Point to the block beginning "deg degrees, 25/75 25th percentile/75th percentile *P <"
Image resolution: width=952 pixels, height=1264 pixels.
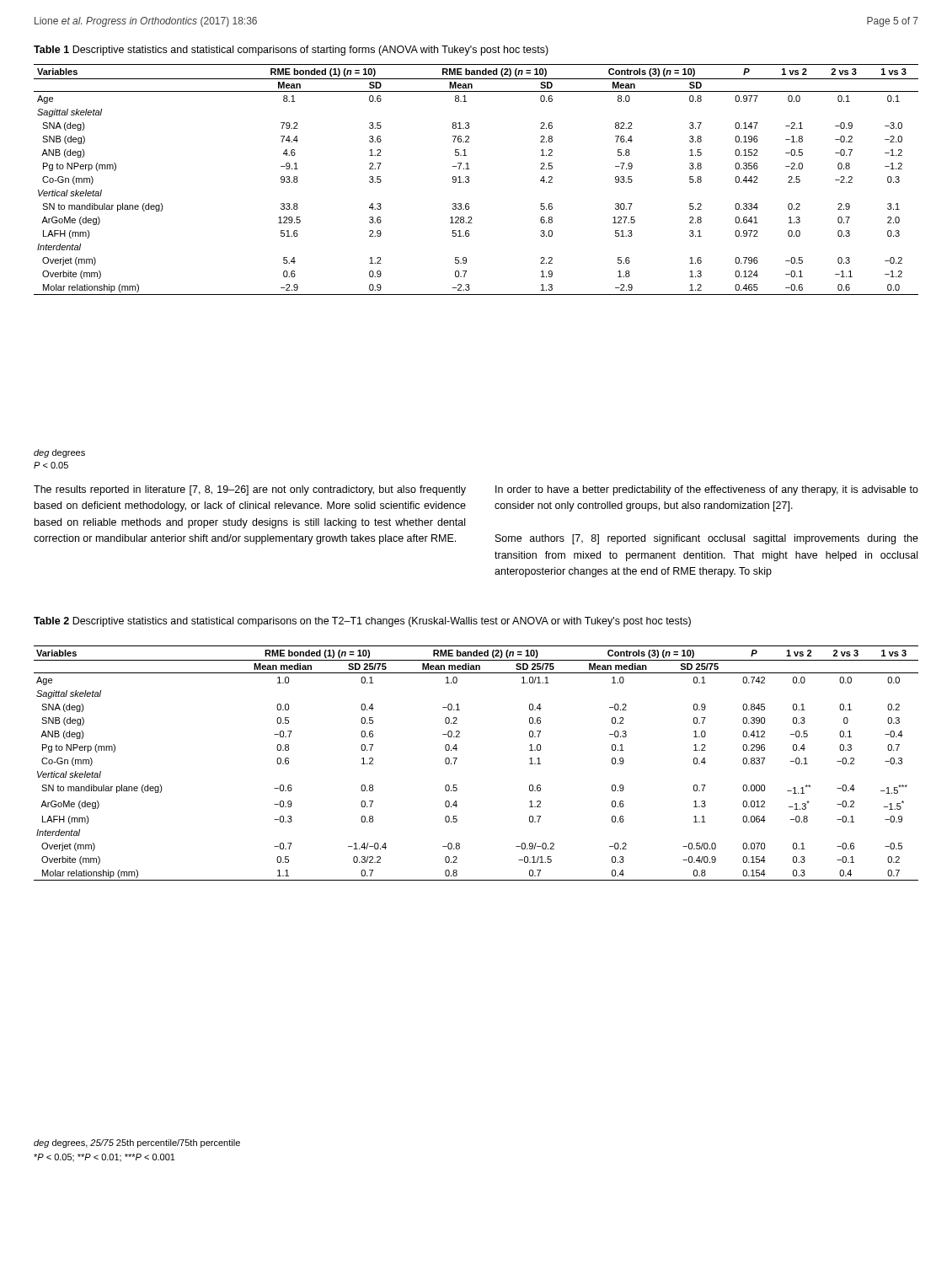pyautogui.click(x=137, y=1150)
